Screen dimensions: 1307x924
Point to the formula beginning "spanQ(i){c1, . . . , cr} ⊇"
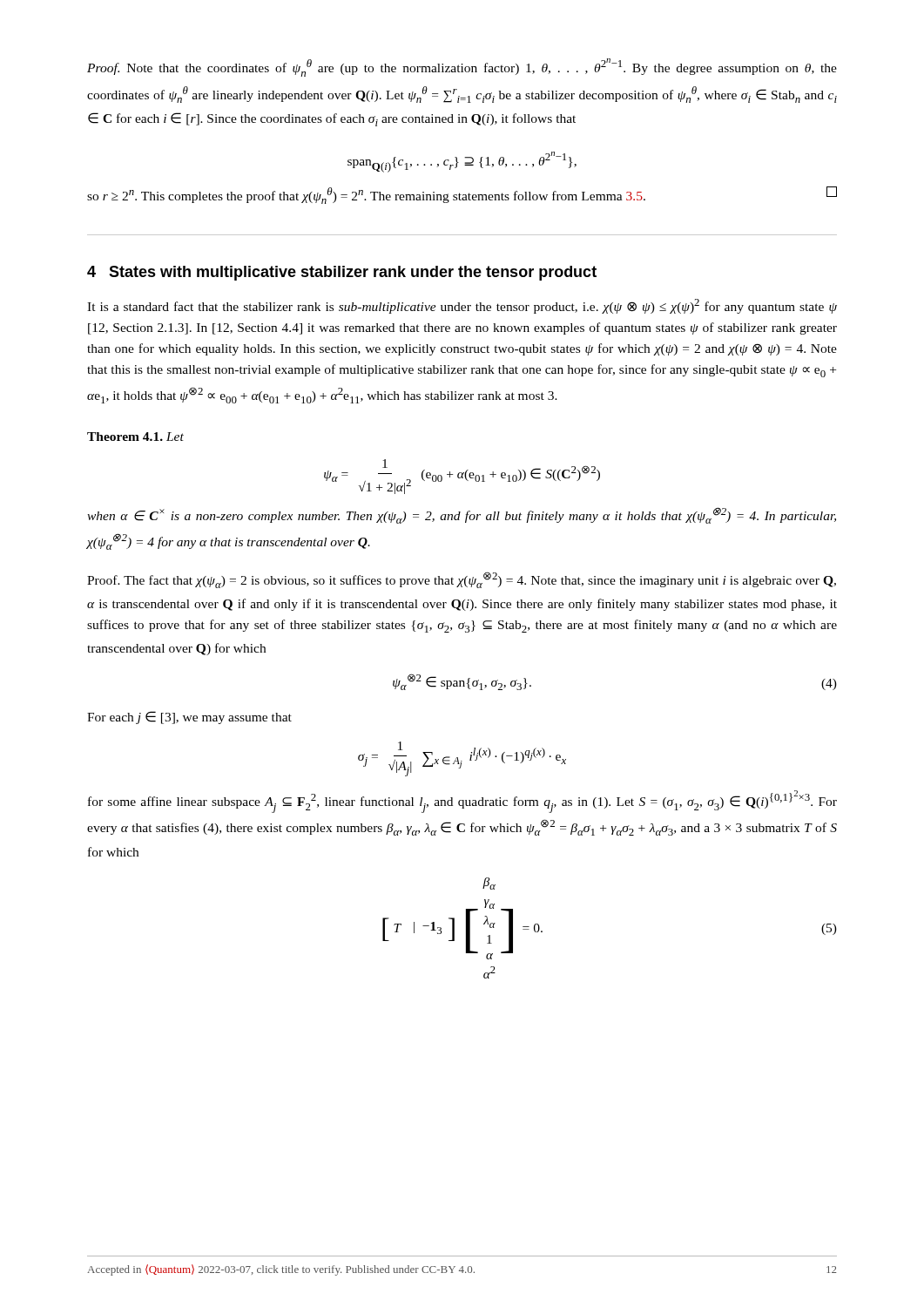pos(462,160)
